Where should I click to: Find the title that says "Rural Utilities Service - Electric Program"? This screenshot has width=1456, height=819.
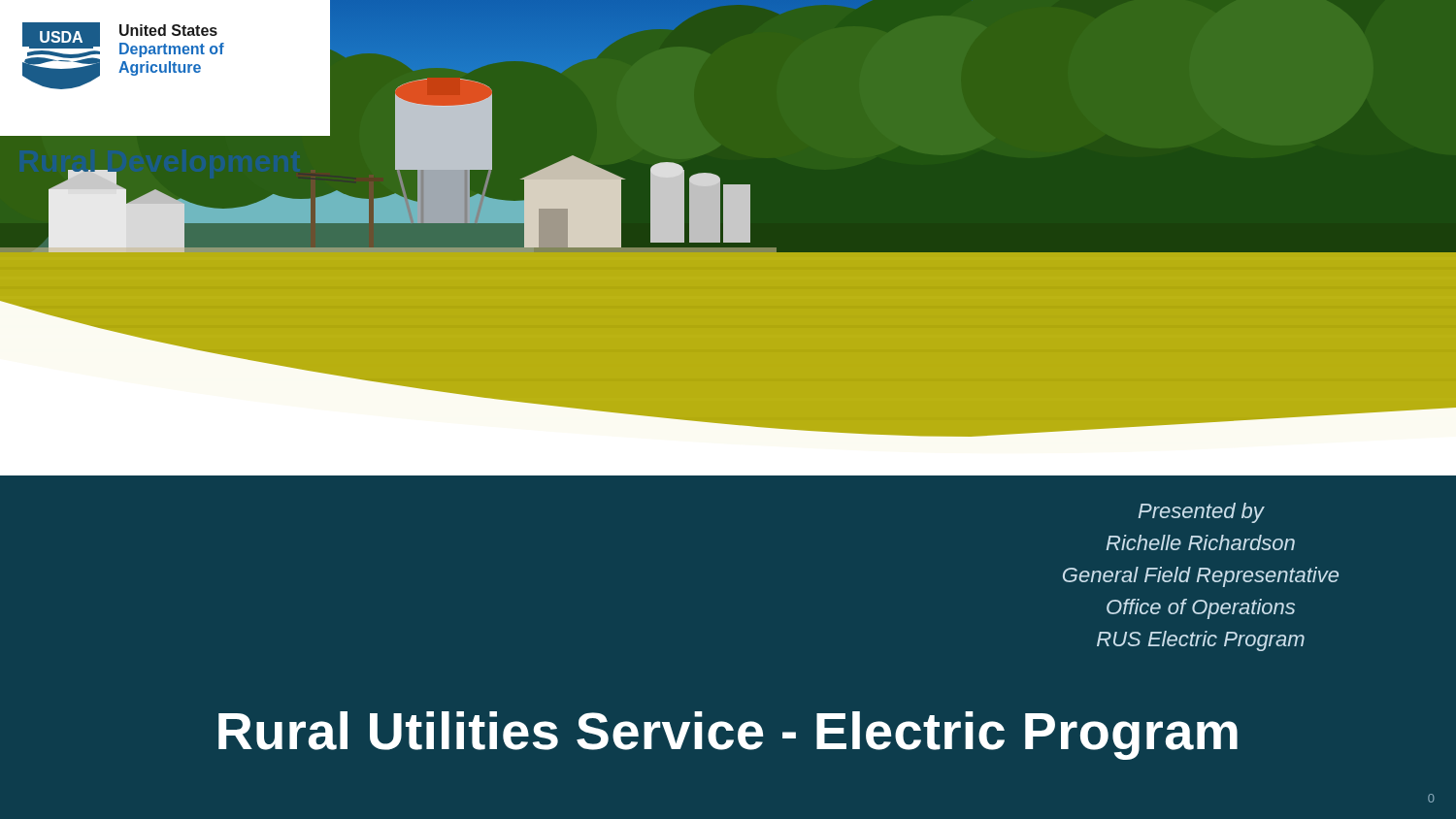coord(728,731)
